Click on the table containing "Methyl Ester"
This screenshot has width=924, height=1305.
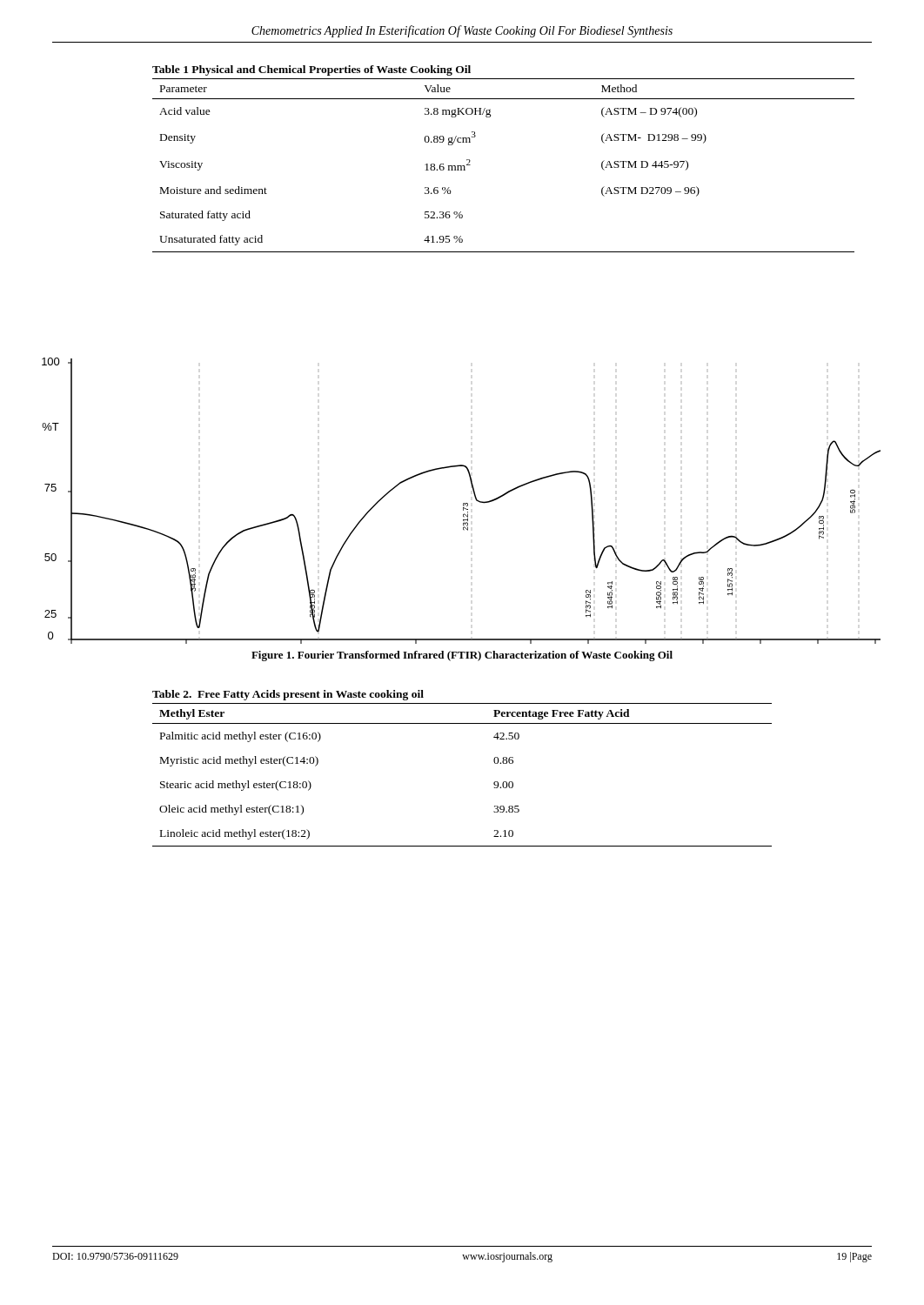[462, 769]
